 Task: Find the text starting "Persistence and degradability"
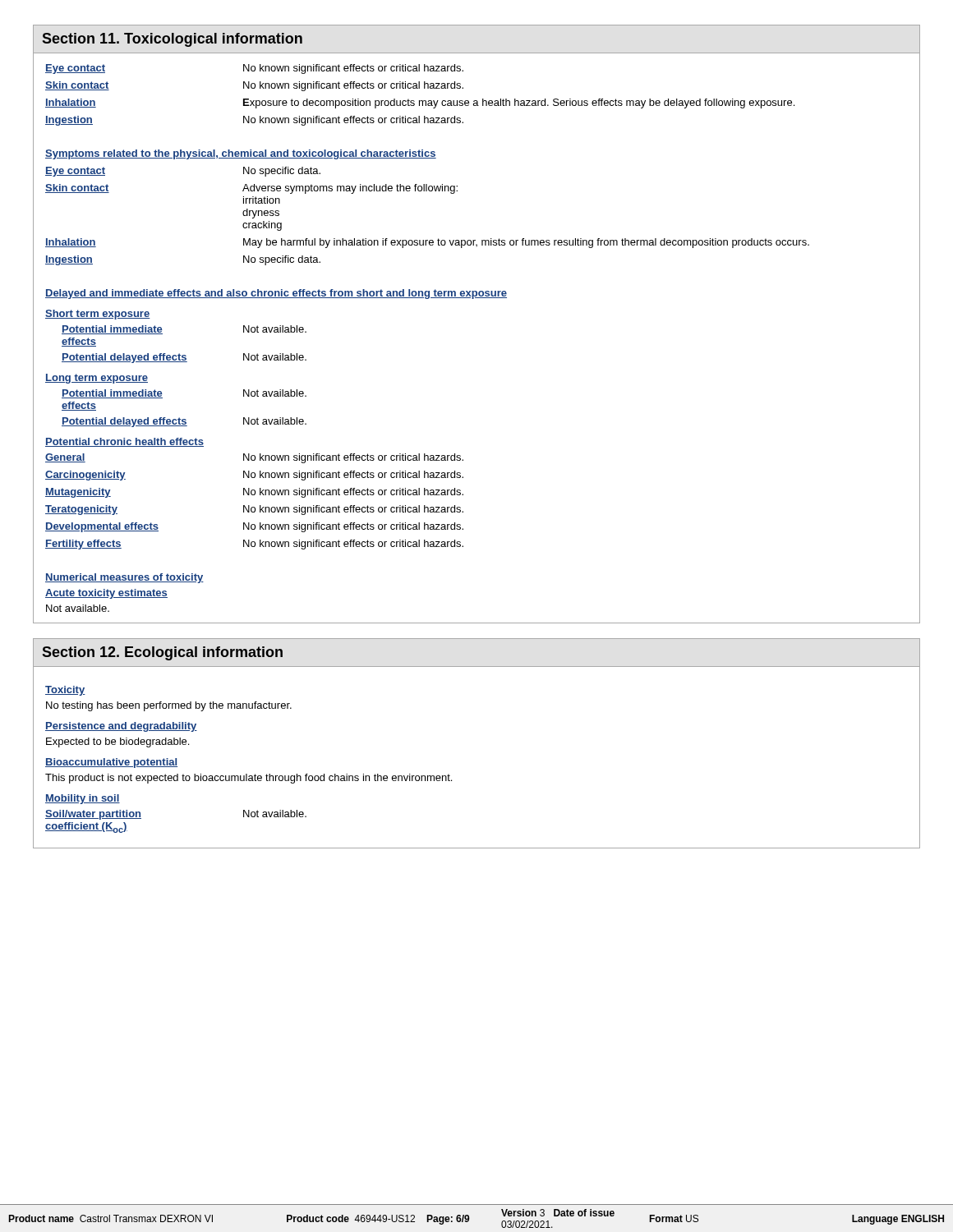(121, 726)
